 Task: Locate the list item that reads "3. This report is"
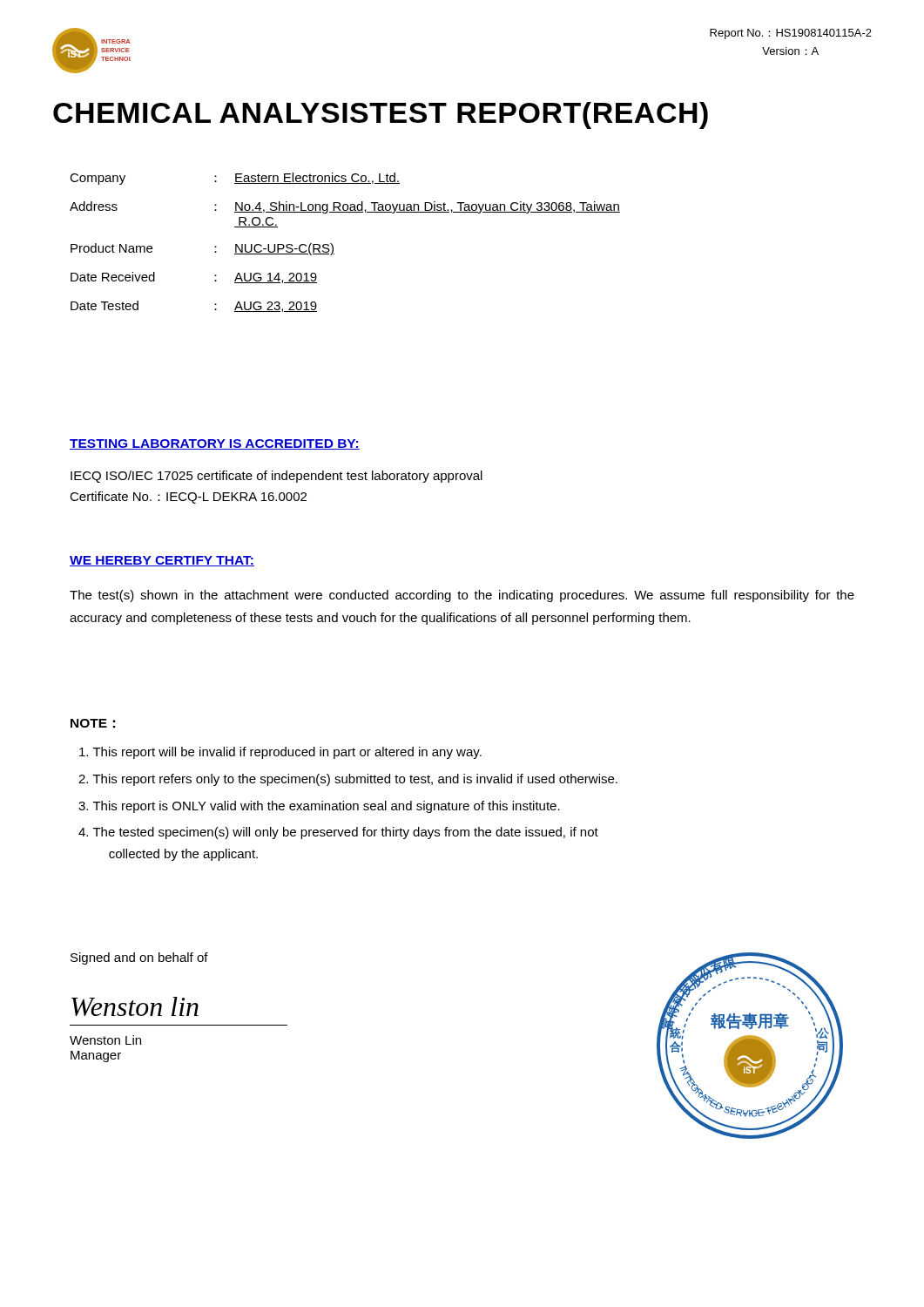[319, 805]
